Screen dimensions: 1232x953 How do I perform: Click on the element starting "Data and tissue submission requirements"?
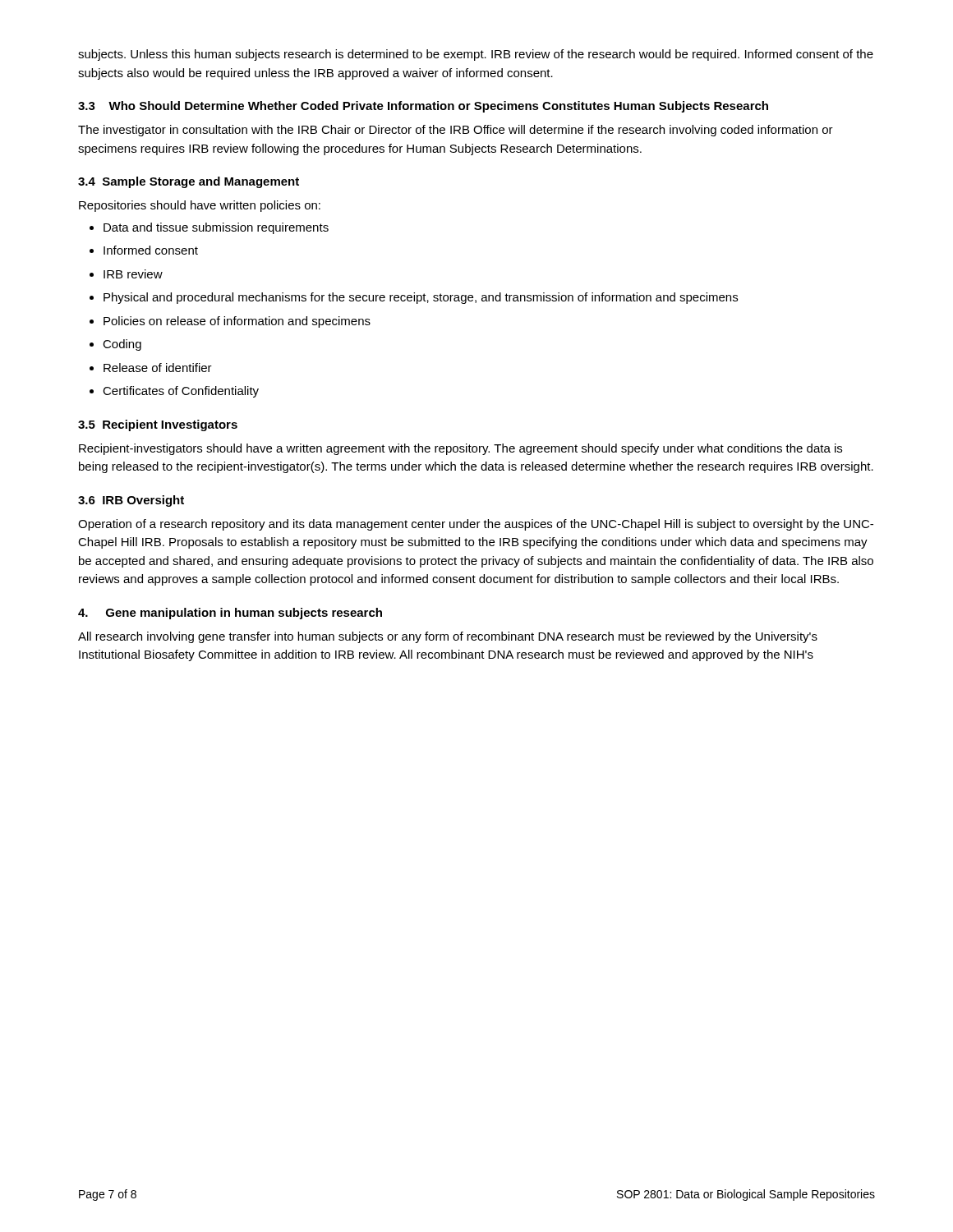216,227
